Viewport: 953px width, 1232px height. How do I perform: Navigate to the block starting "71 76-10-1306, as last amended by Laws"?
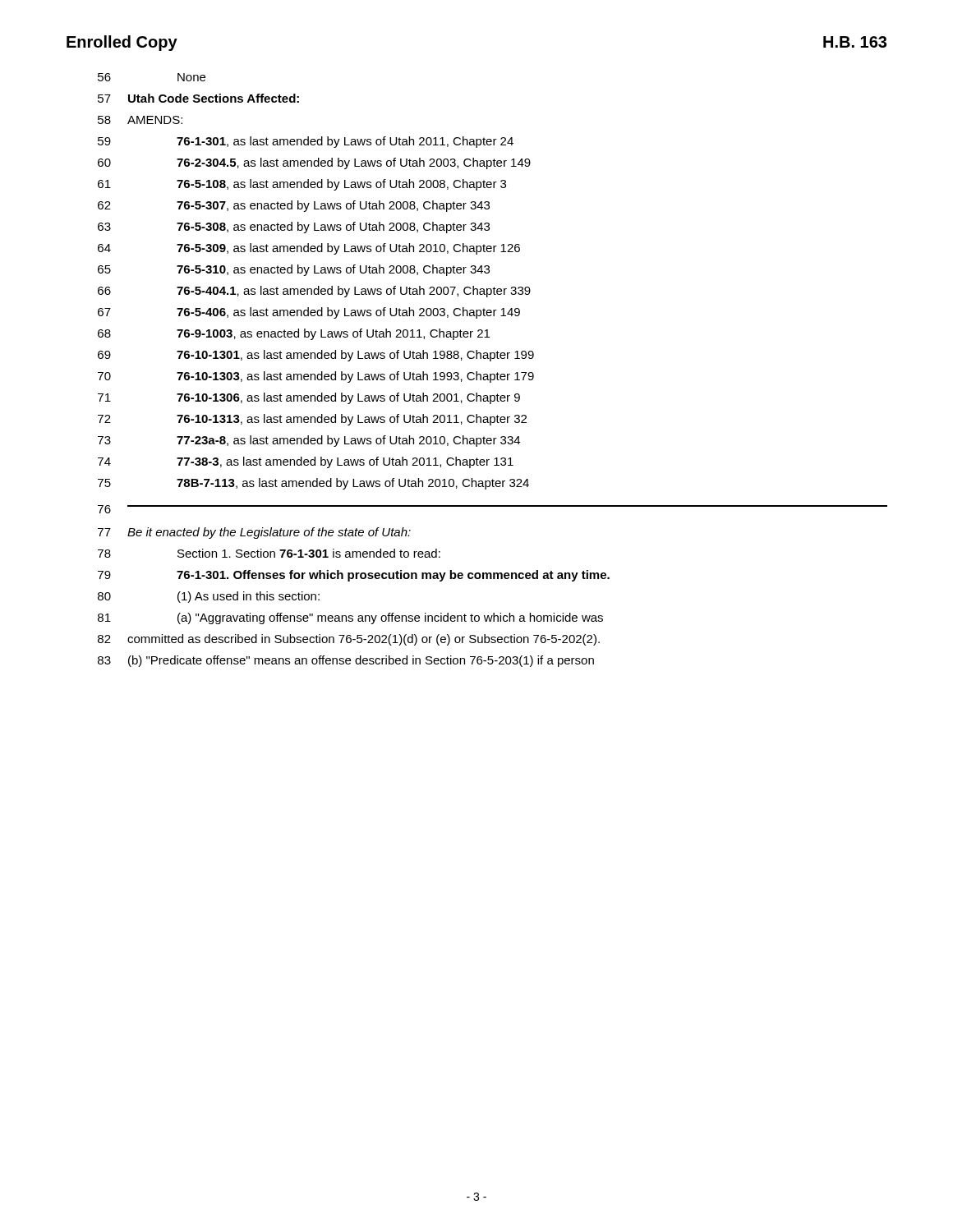476,398
